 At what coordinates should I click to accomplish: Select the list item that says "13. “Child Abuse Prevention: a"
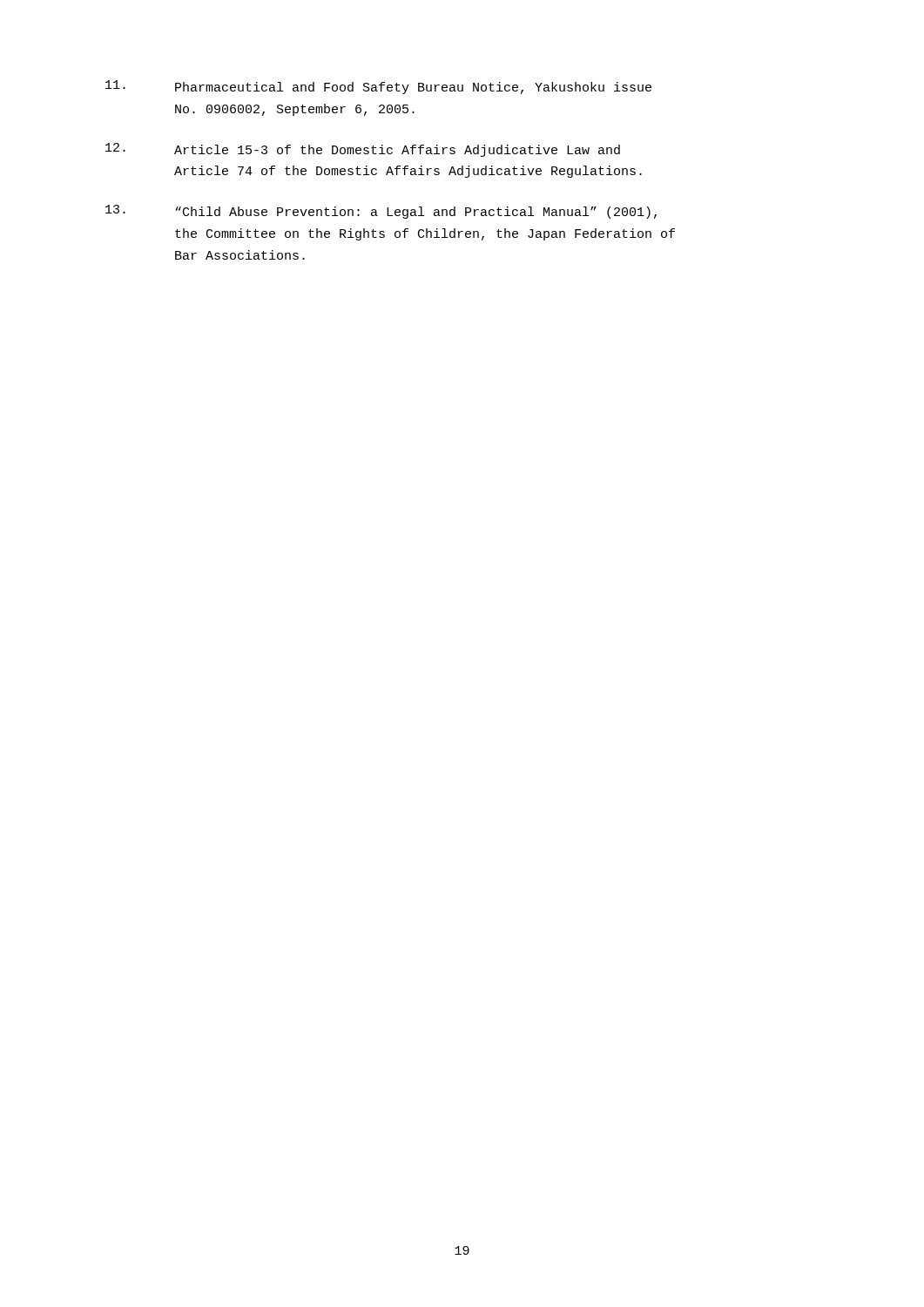(462, 235)
